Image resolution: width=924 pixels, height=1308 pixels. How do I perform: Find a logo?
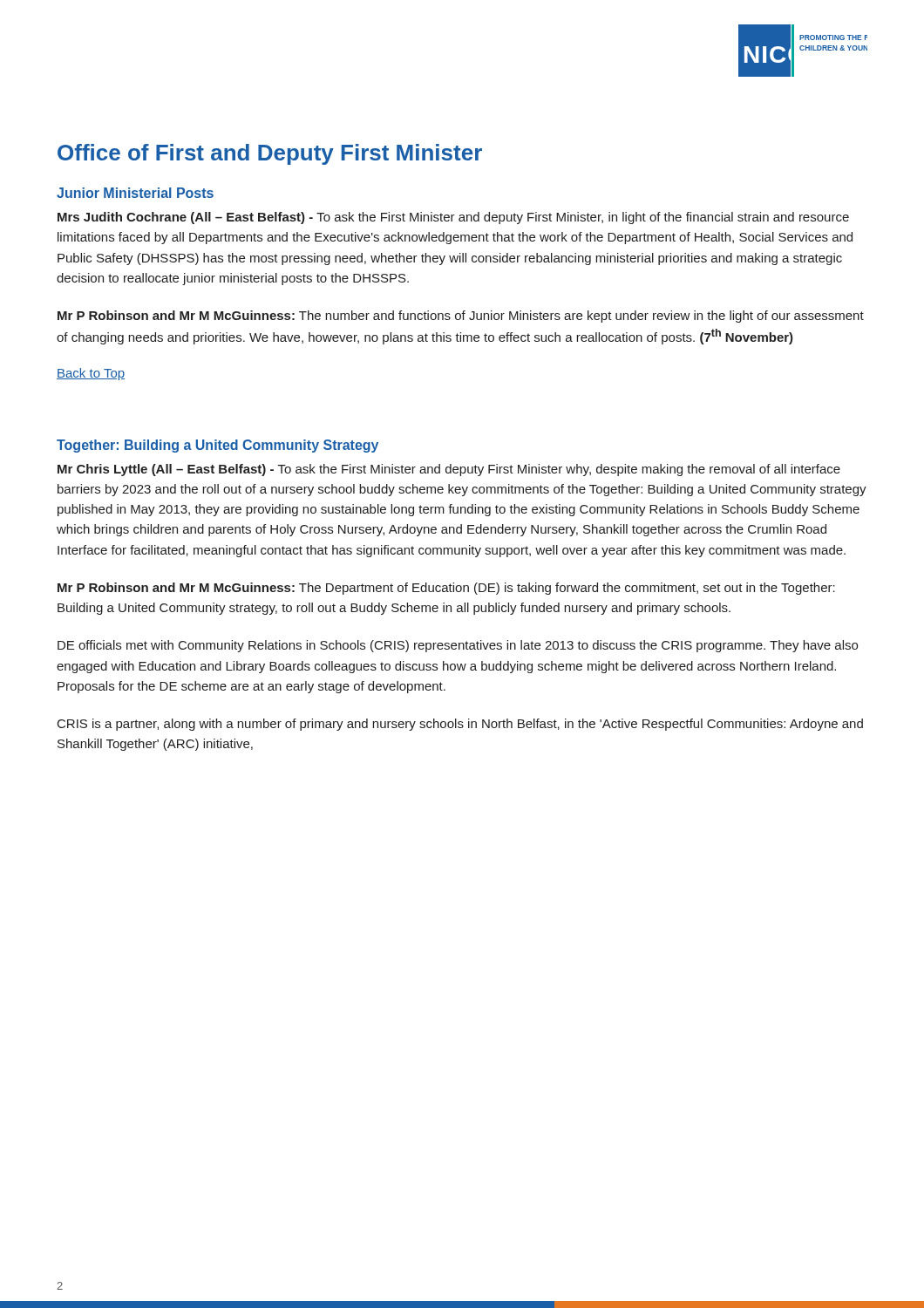(803, 56)
